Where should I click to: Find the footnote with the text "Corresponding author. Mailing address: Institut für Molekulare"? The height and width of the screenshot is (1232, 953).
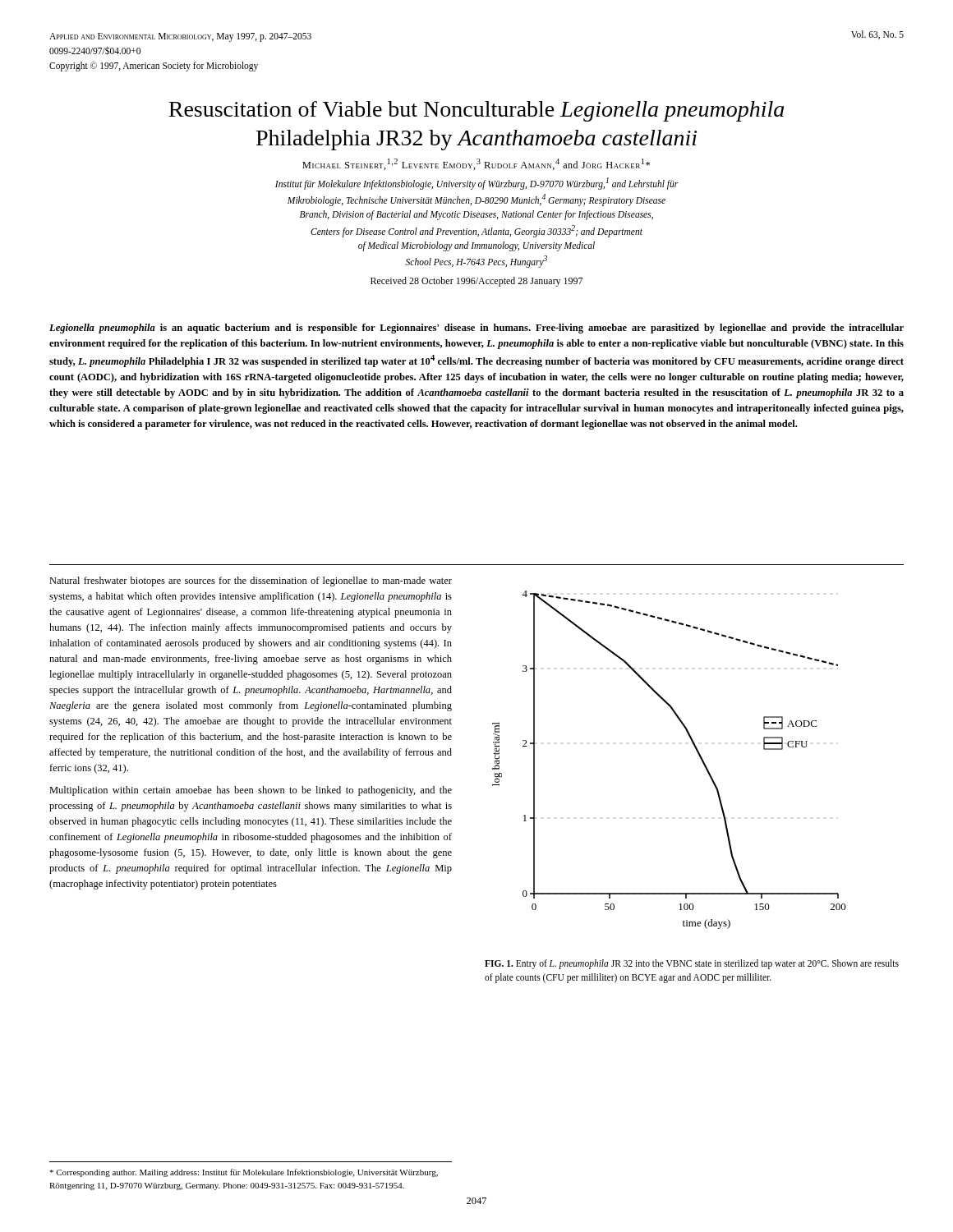pos(251,1180)
